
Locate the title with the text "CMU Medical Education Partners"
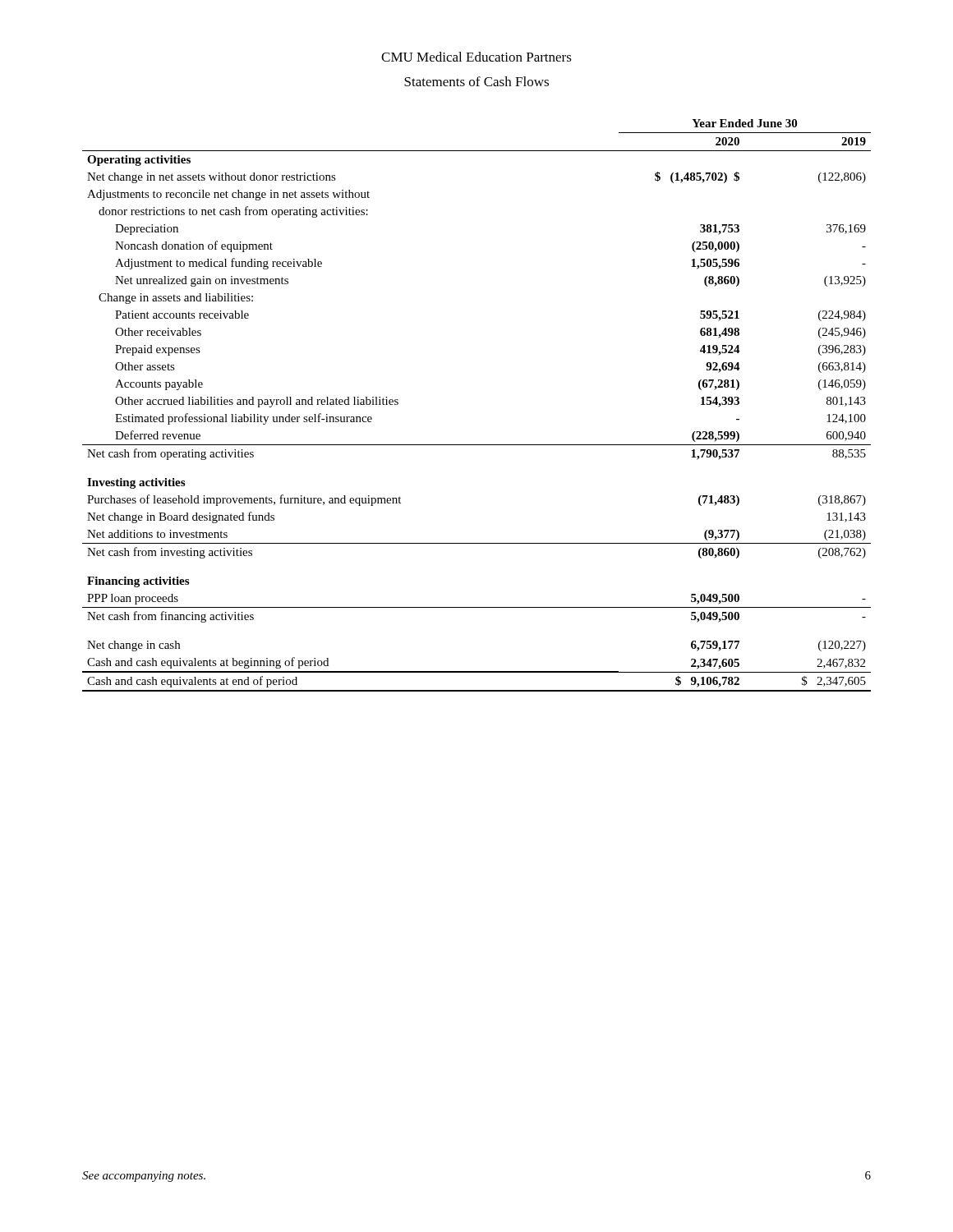(x=476, y=57)
